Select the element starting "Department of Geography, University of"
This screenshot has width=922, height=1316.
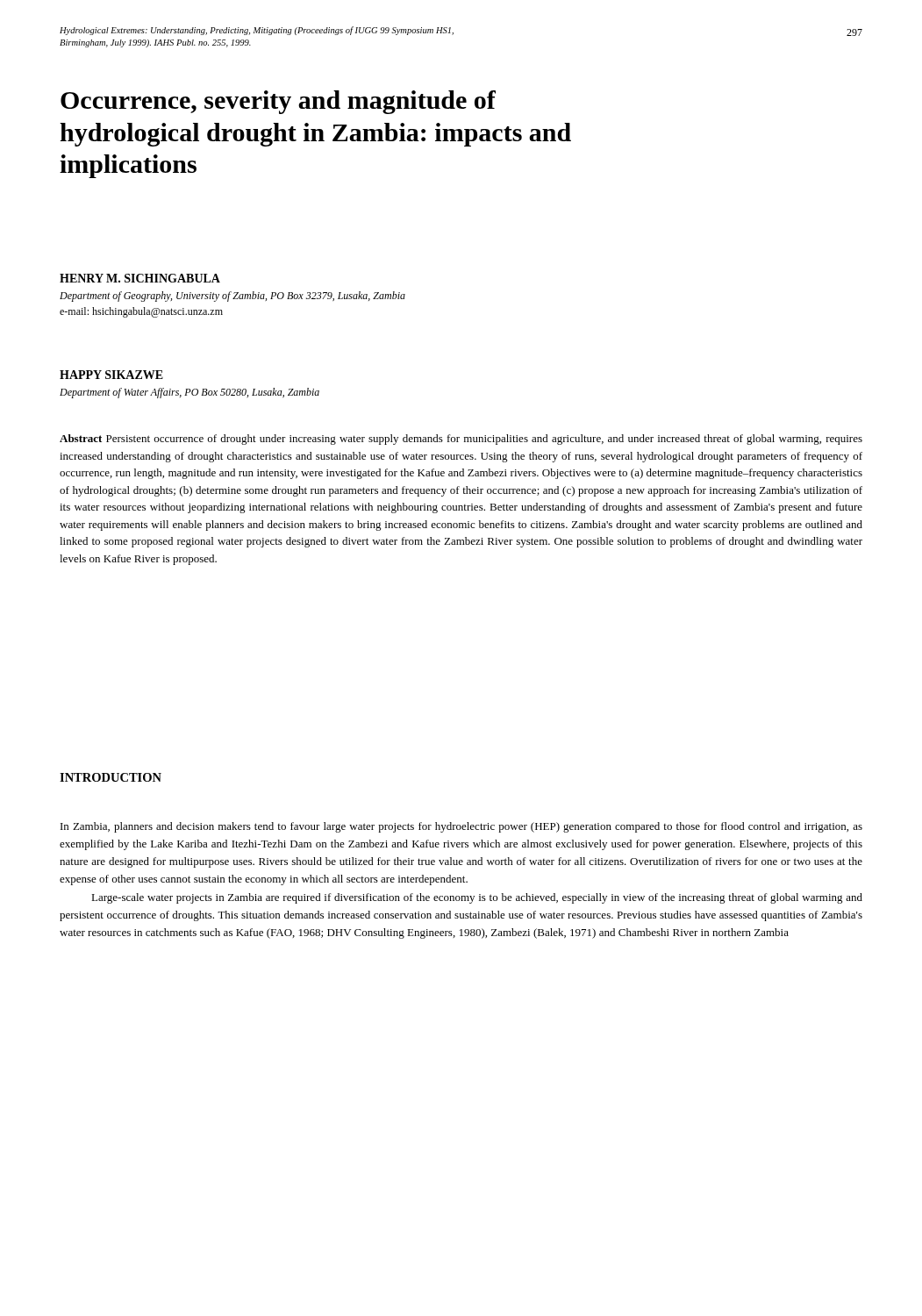click(232, 297)
